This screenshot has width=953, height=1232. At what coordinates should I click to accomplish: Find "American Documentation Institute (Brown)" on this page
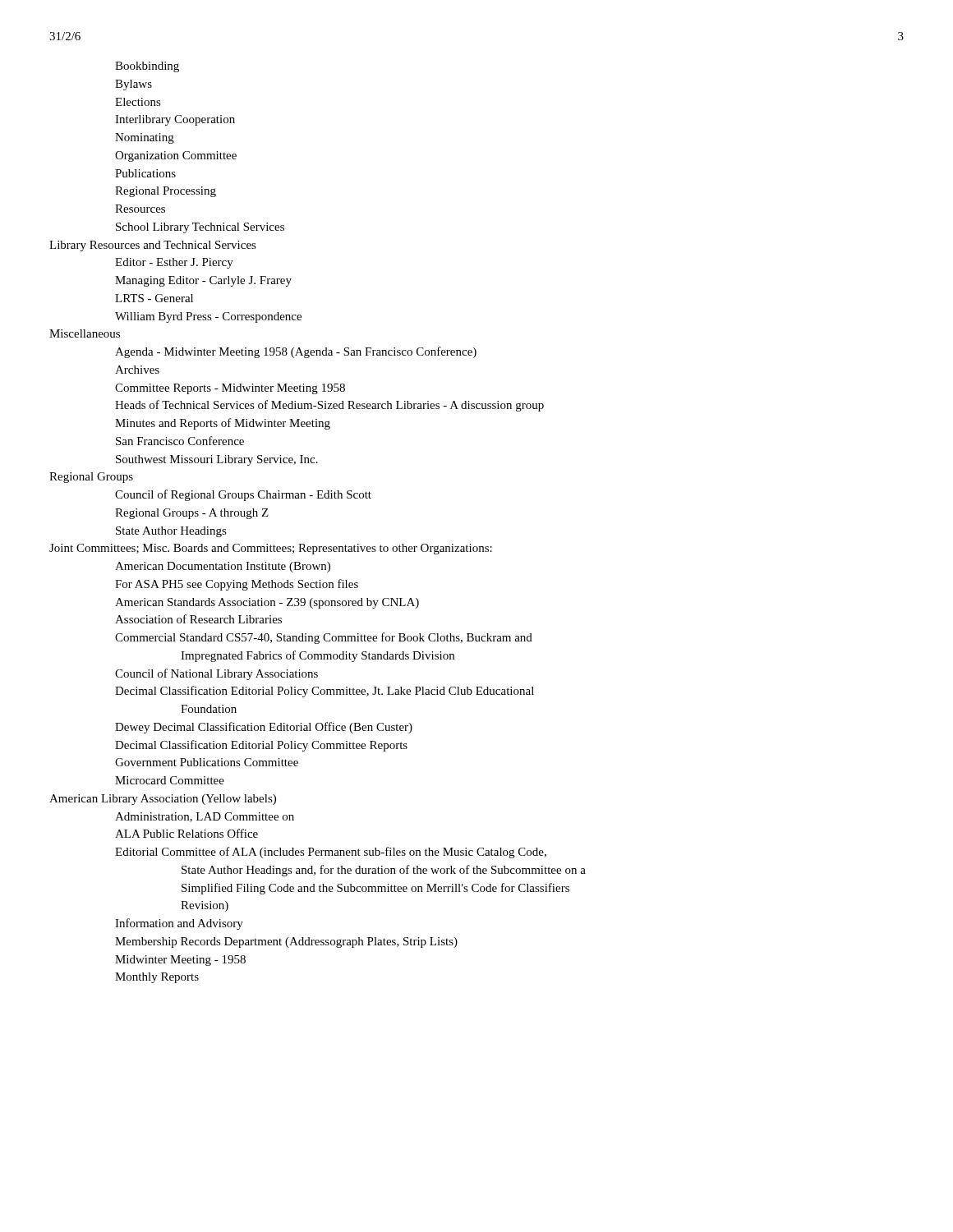(223, 567)
